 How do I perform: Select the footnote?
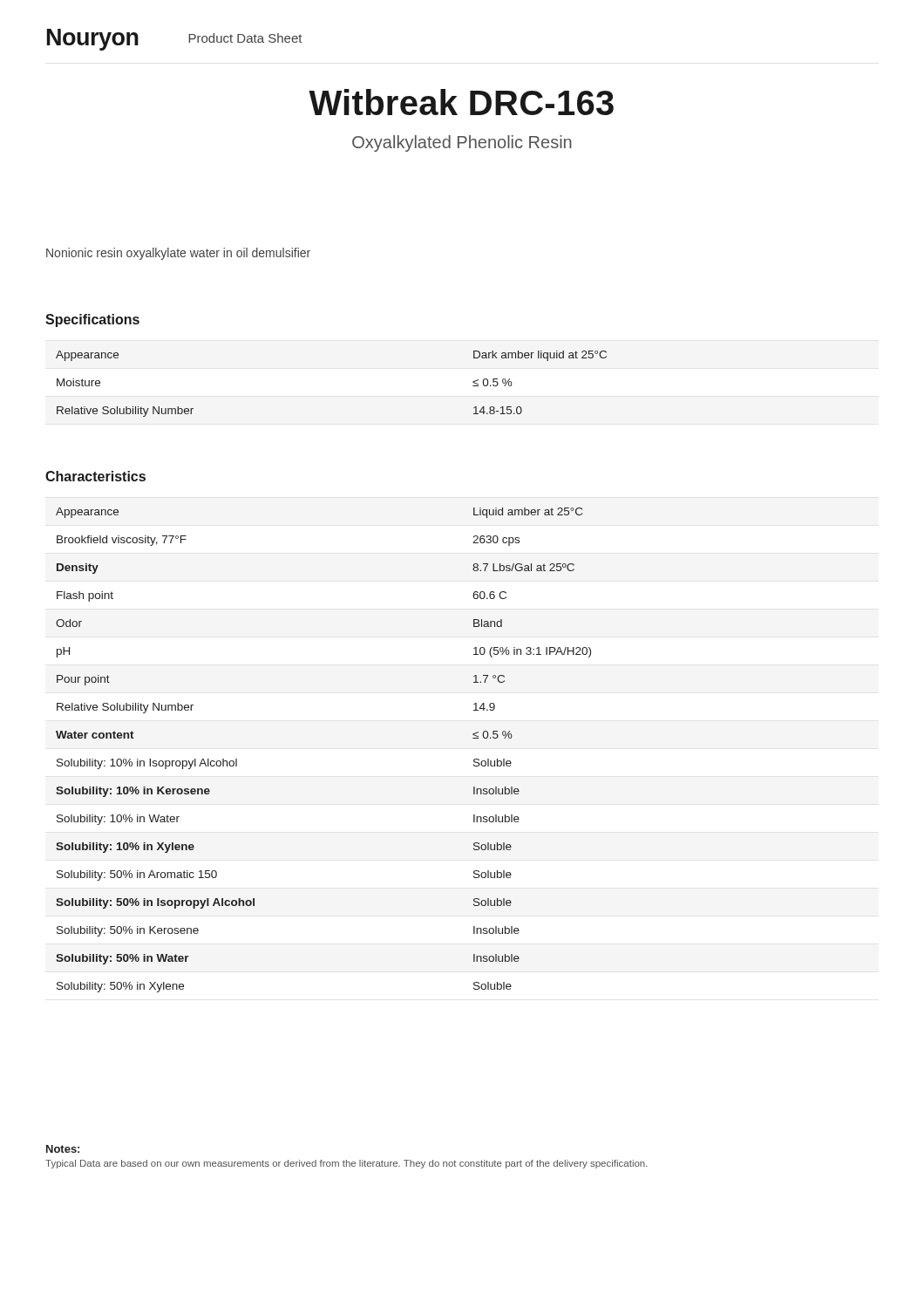(x=462, y=1155)
